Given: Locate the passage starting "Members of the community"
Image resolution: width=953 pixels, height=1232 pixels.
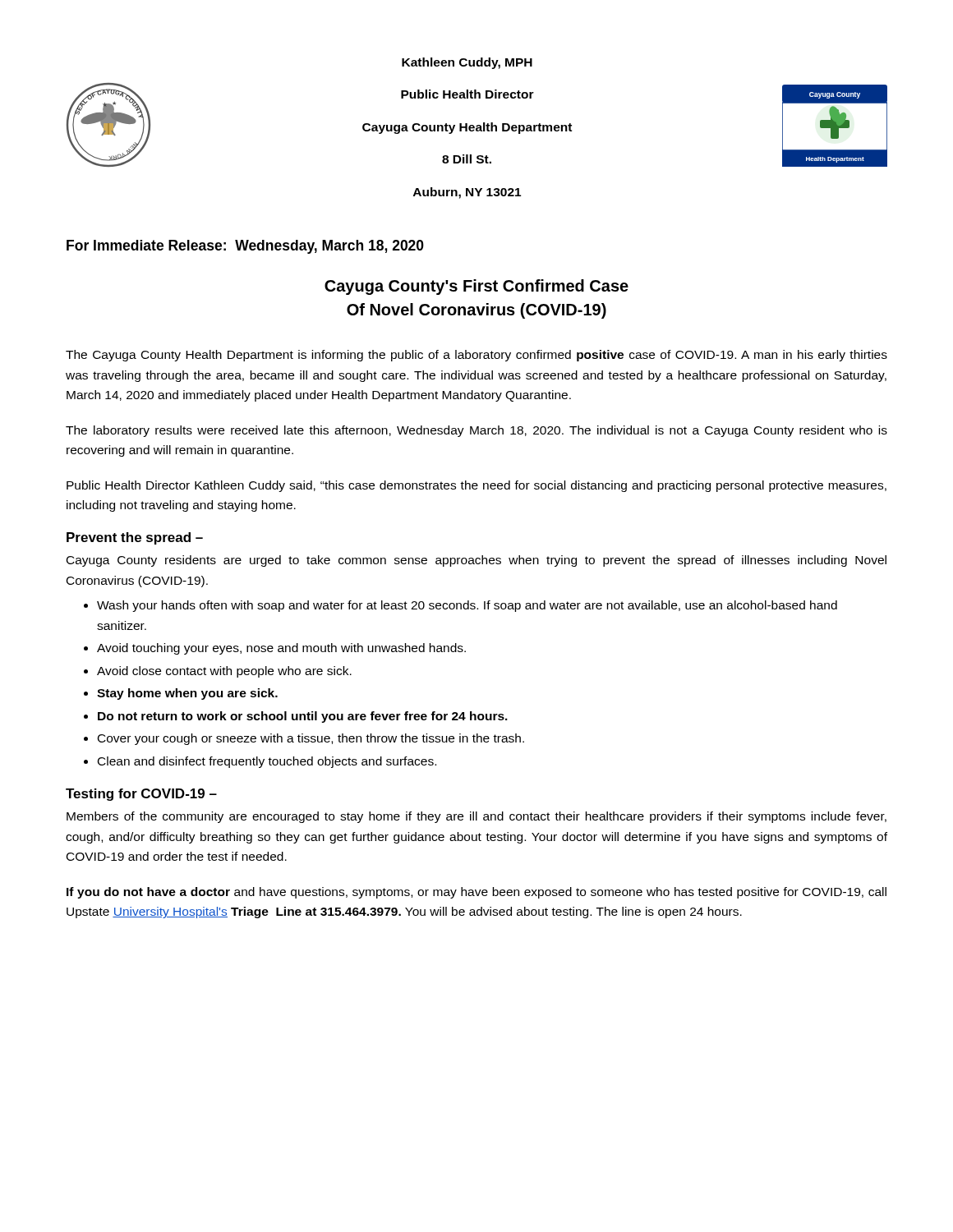Looking at the screenshot, I should coord(476,836).
